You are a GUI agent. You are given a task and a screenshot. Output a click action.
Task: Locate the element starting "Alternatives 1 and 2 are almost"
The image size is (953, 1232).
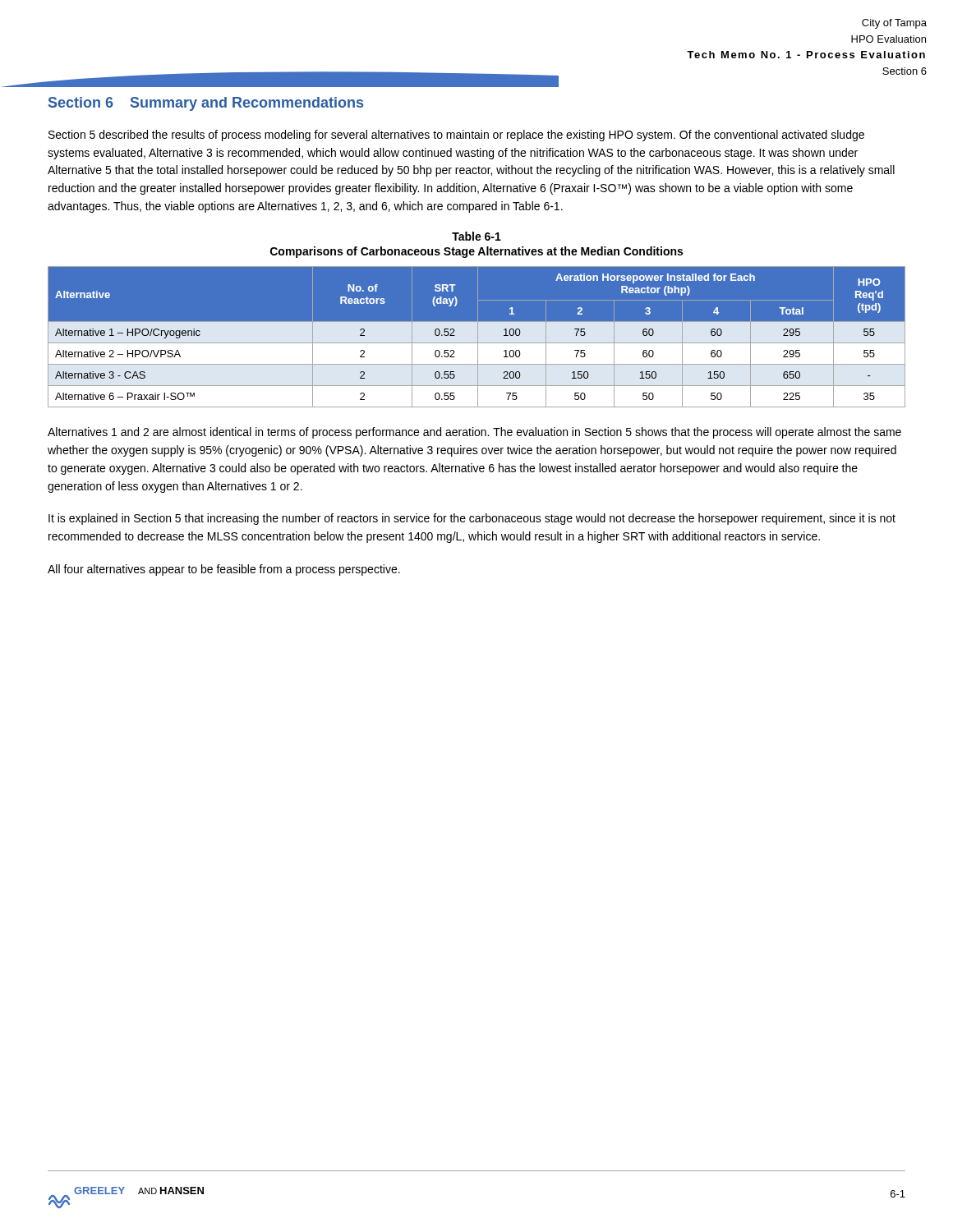coord(475,459)
